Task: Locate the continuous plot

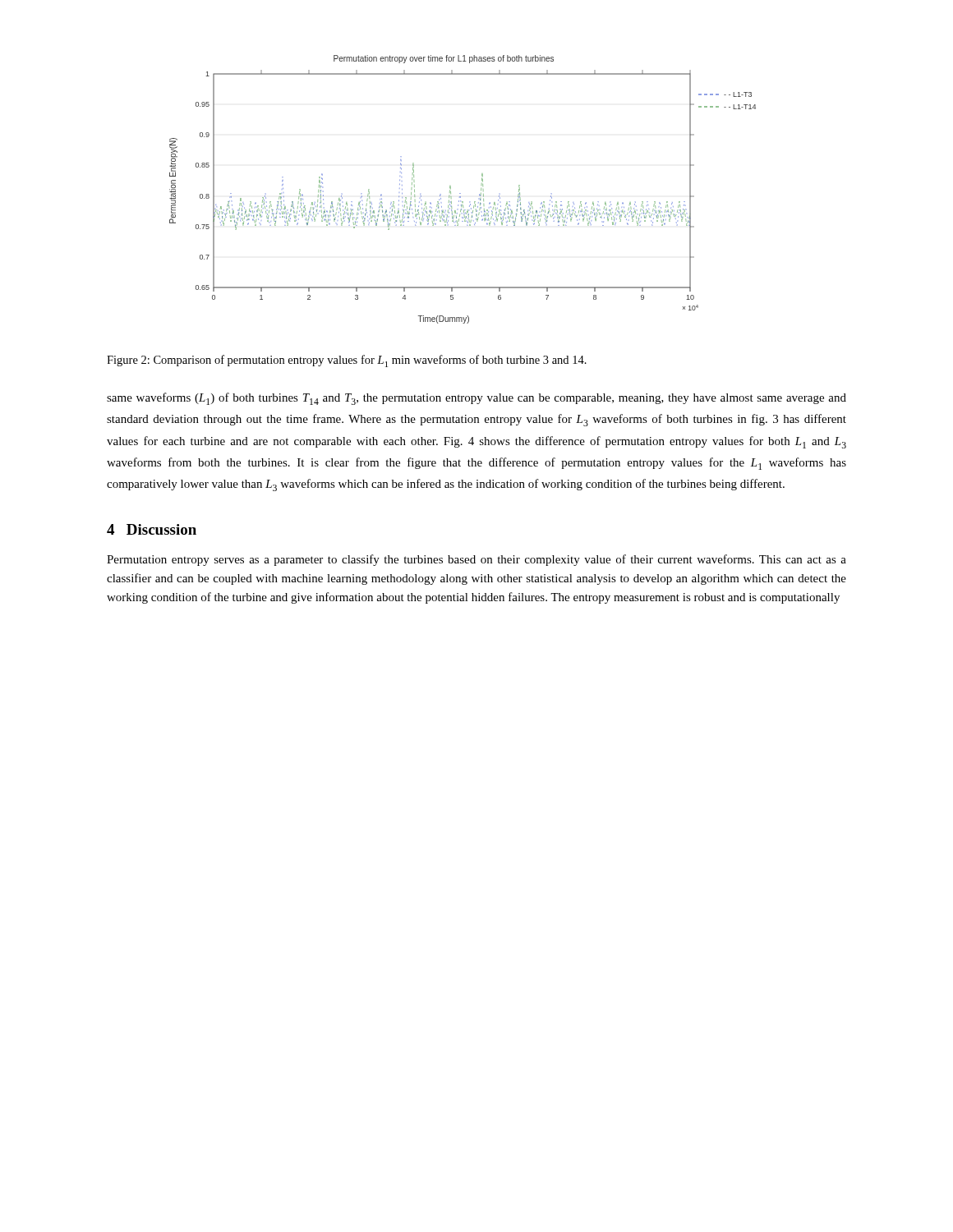Action: click(x=476, y=193)
